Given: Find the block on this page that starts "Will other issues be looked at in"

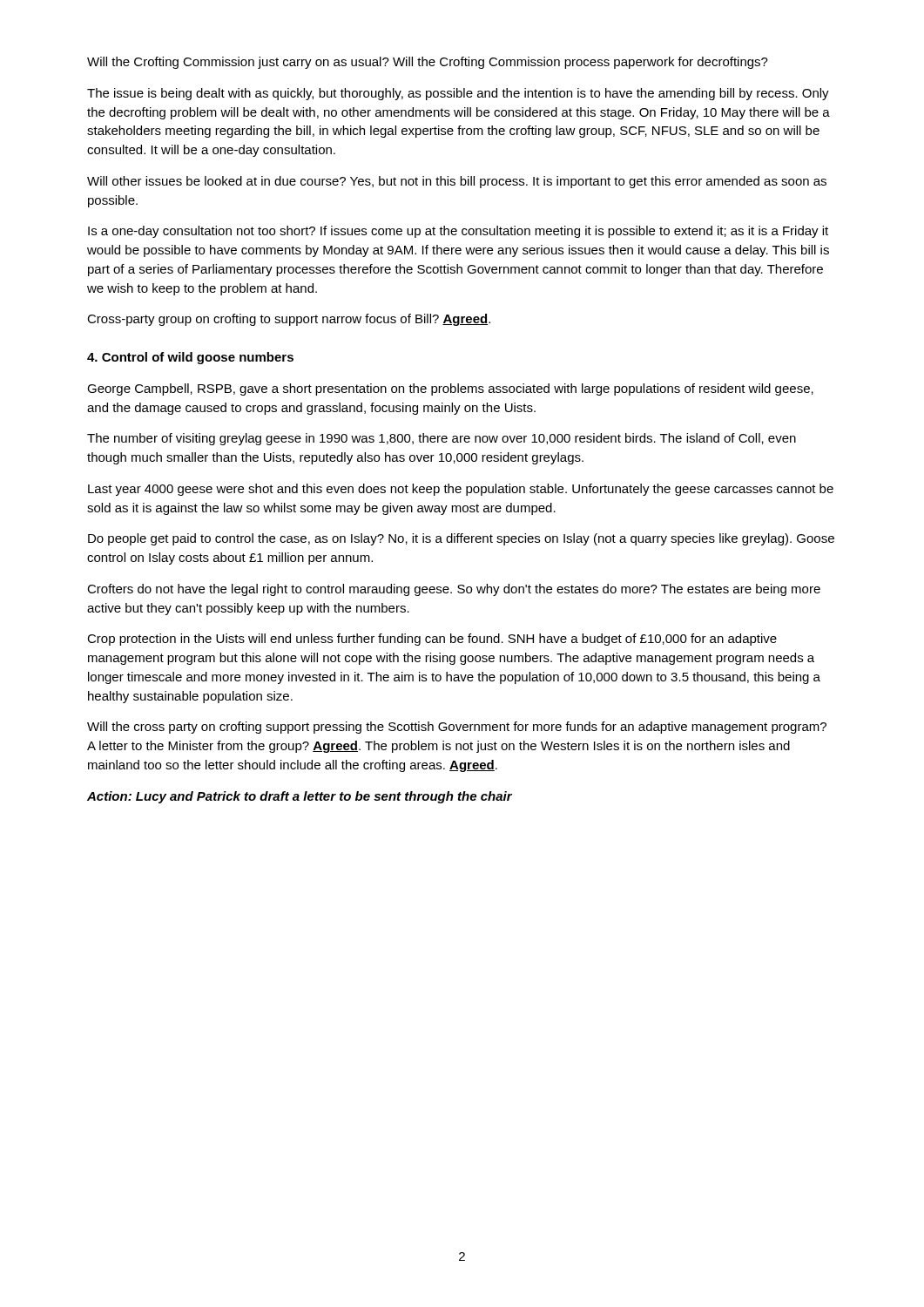Looking at the screenshot, I should point(462,190).
